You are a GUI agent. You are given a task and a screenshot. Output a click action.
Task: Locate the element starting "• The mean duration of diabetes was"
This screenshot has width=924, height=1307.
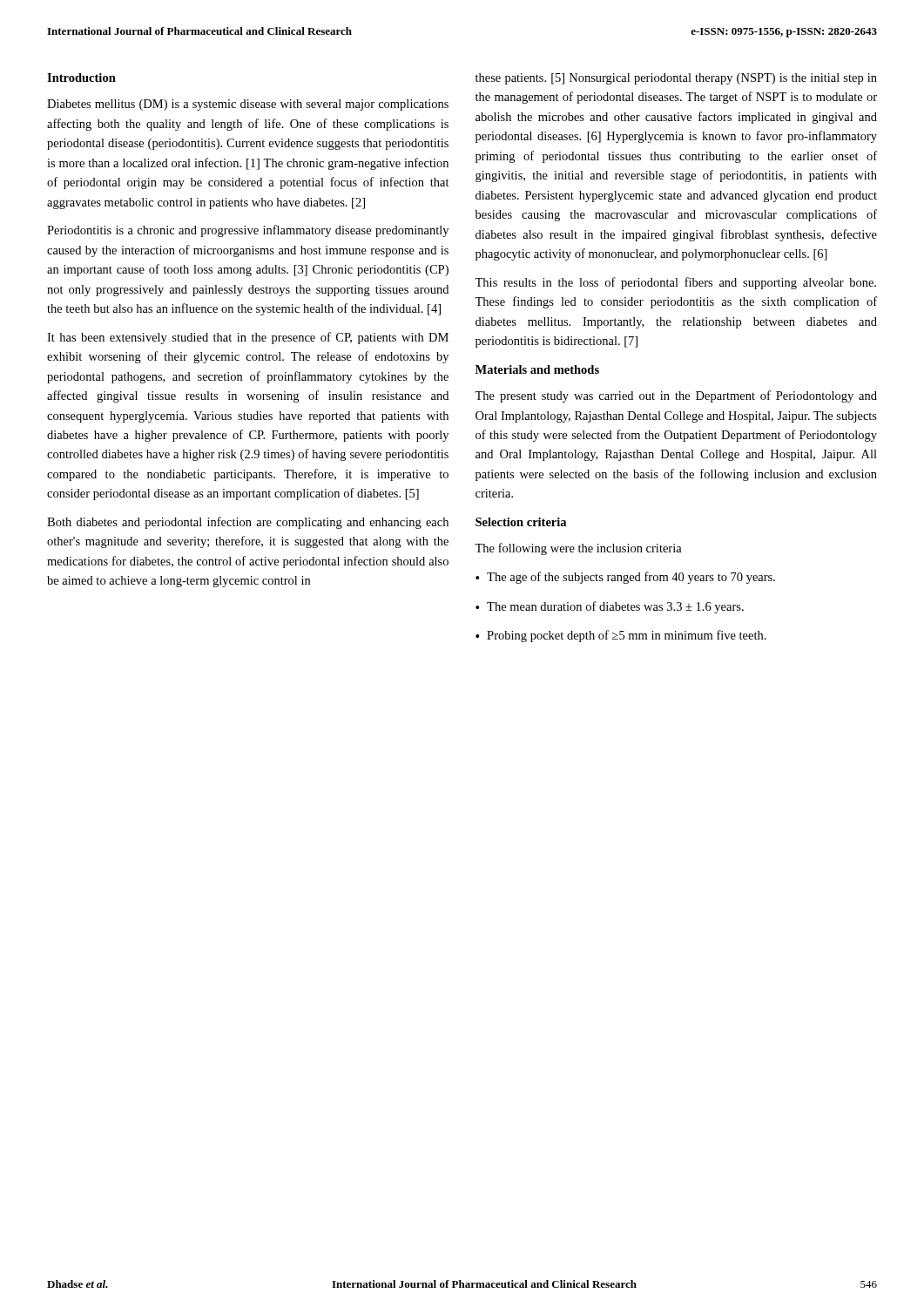tap(610, 608)
